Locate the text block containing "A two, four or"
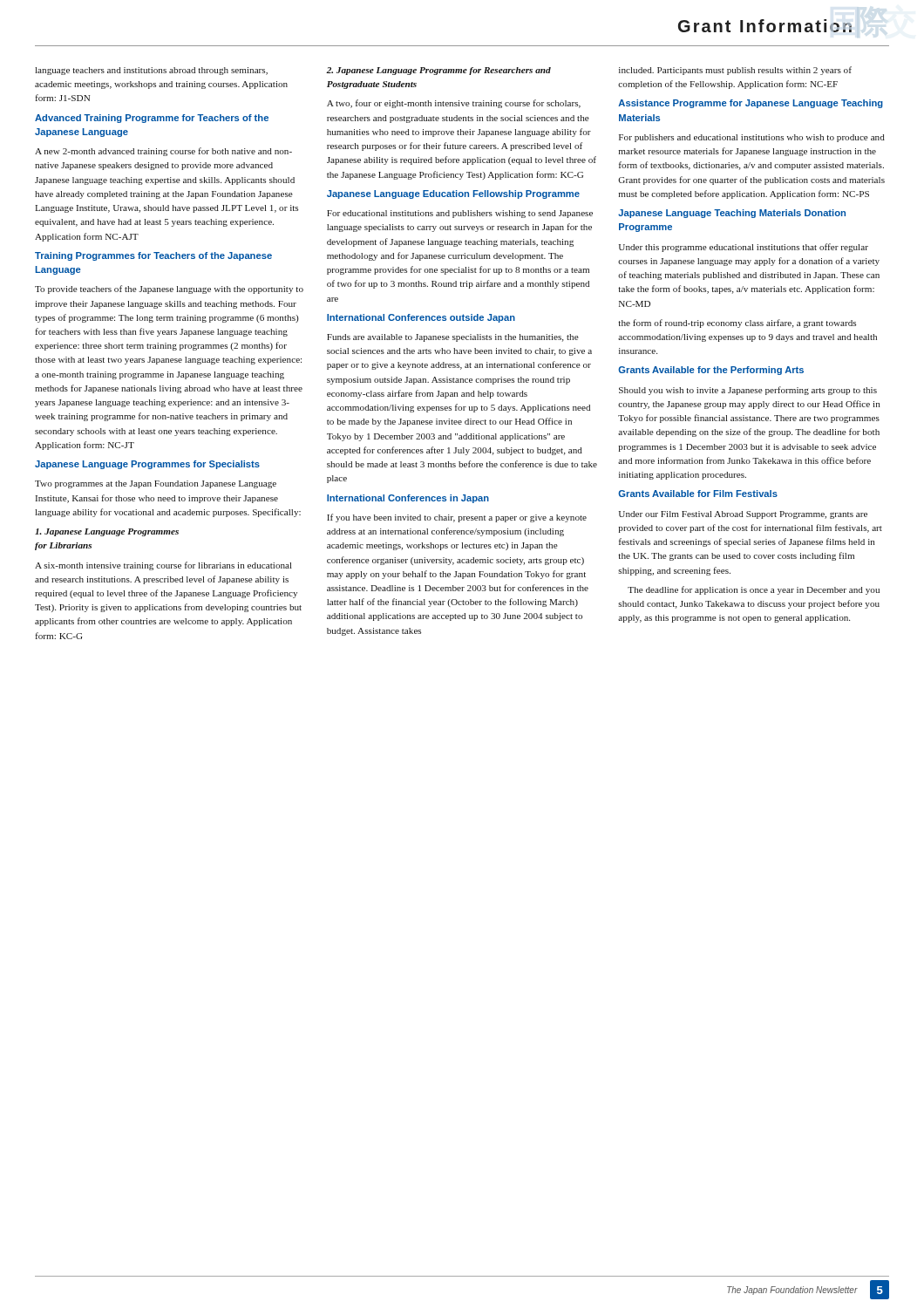 pos(462,139)
